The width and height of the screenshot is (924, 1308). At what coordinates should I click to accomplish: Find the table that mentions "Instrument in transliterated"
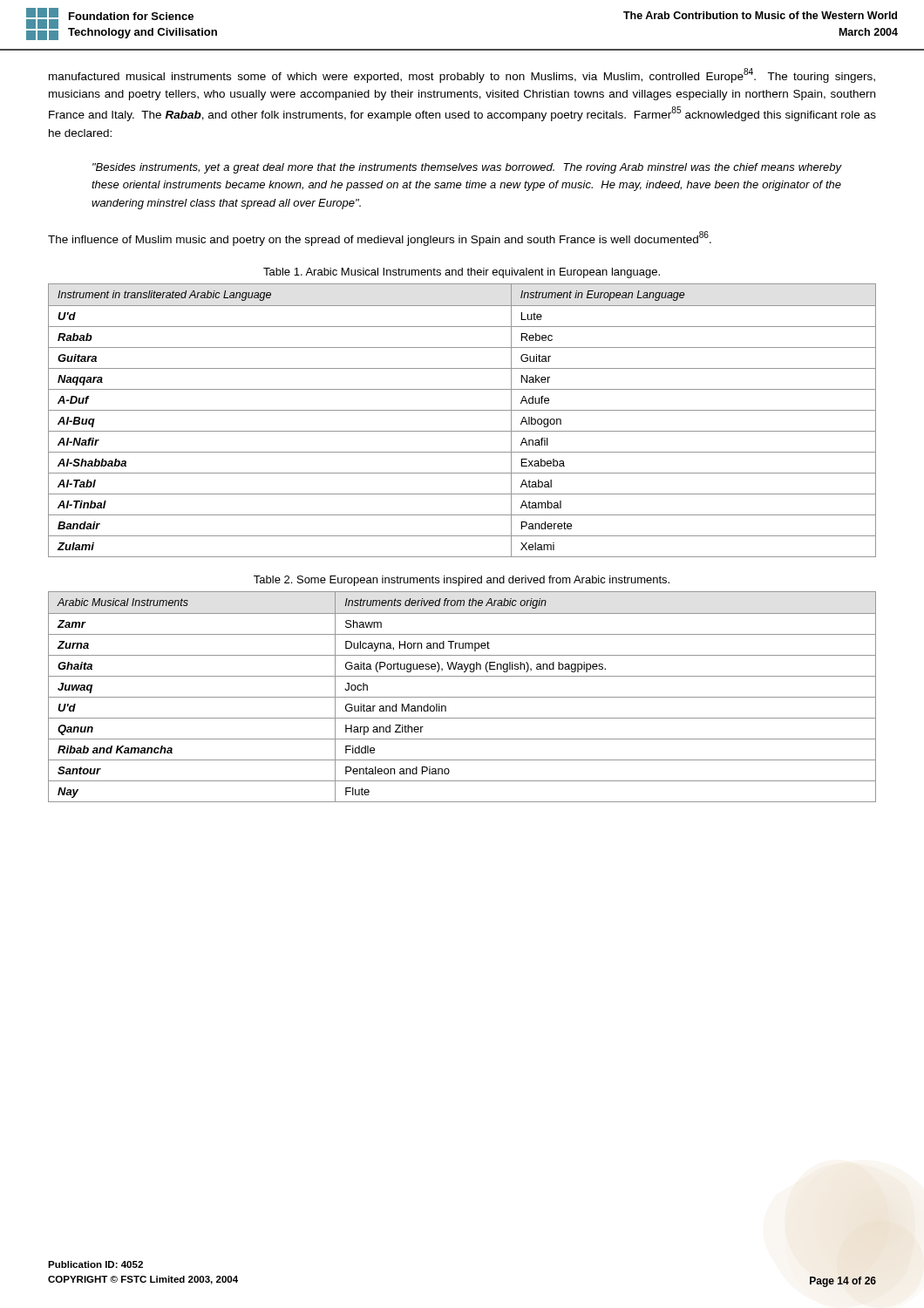pos(462,420)
